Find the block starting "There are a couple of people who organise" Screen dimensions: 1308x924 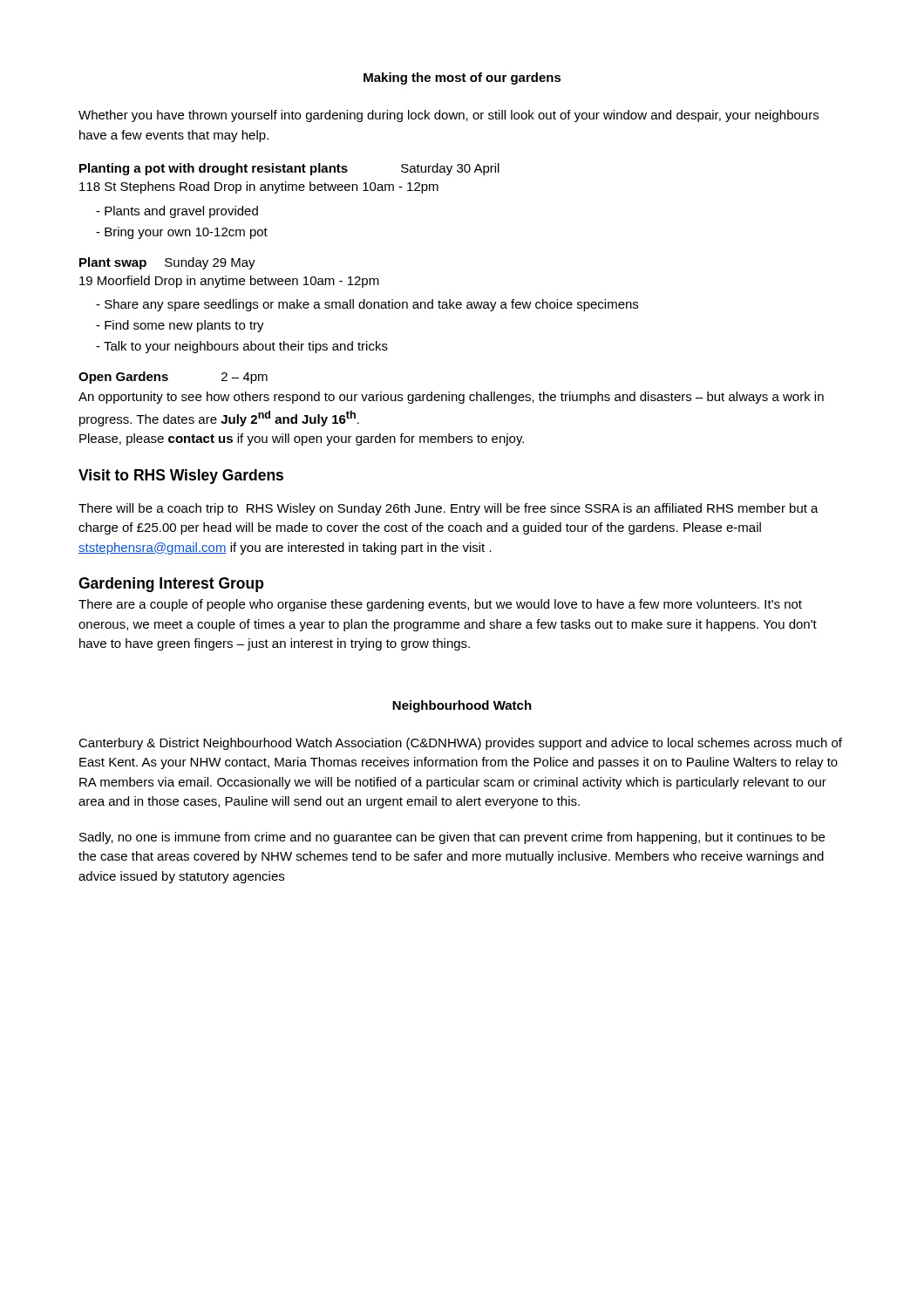pyautogui.click(x=447, y=623)
